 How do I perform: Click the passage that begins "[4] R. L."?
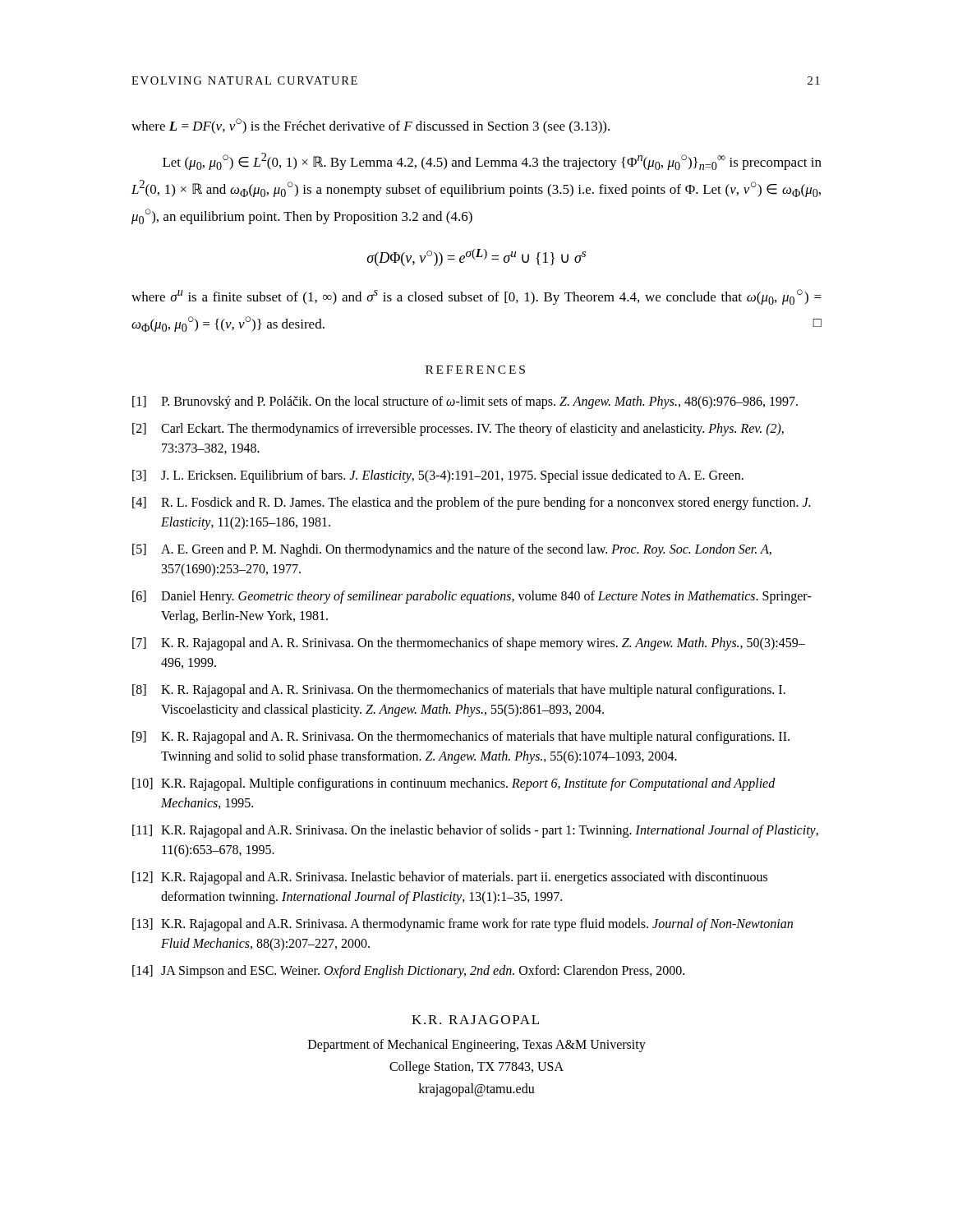click(x=476, y=512)
